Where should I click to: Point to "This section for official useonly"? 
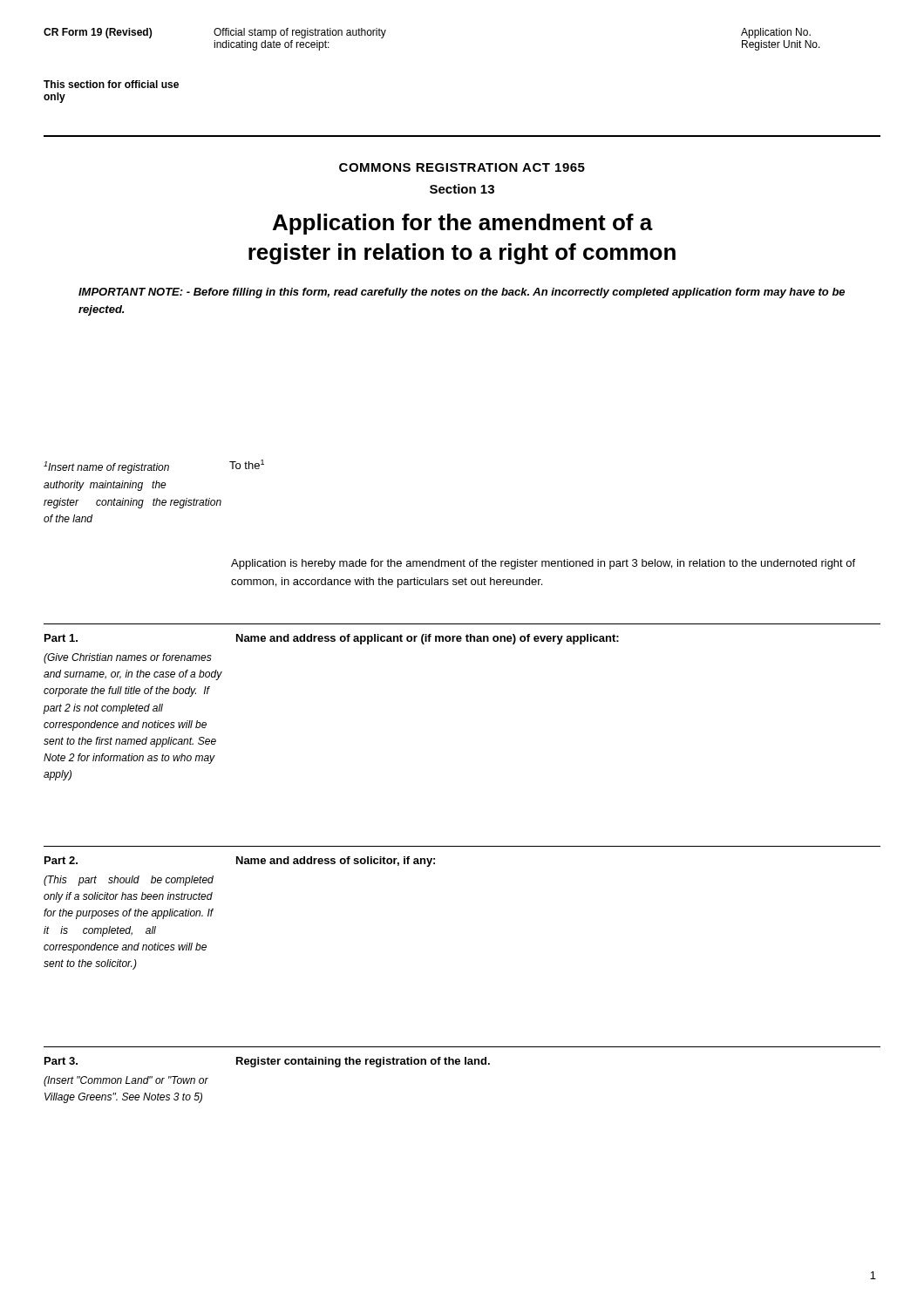pos(111,91)
